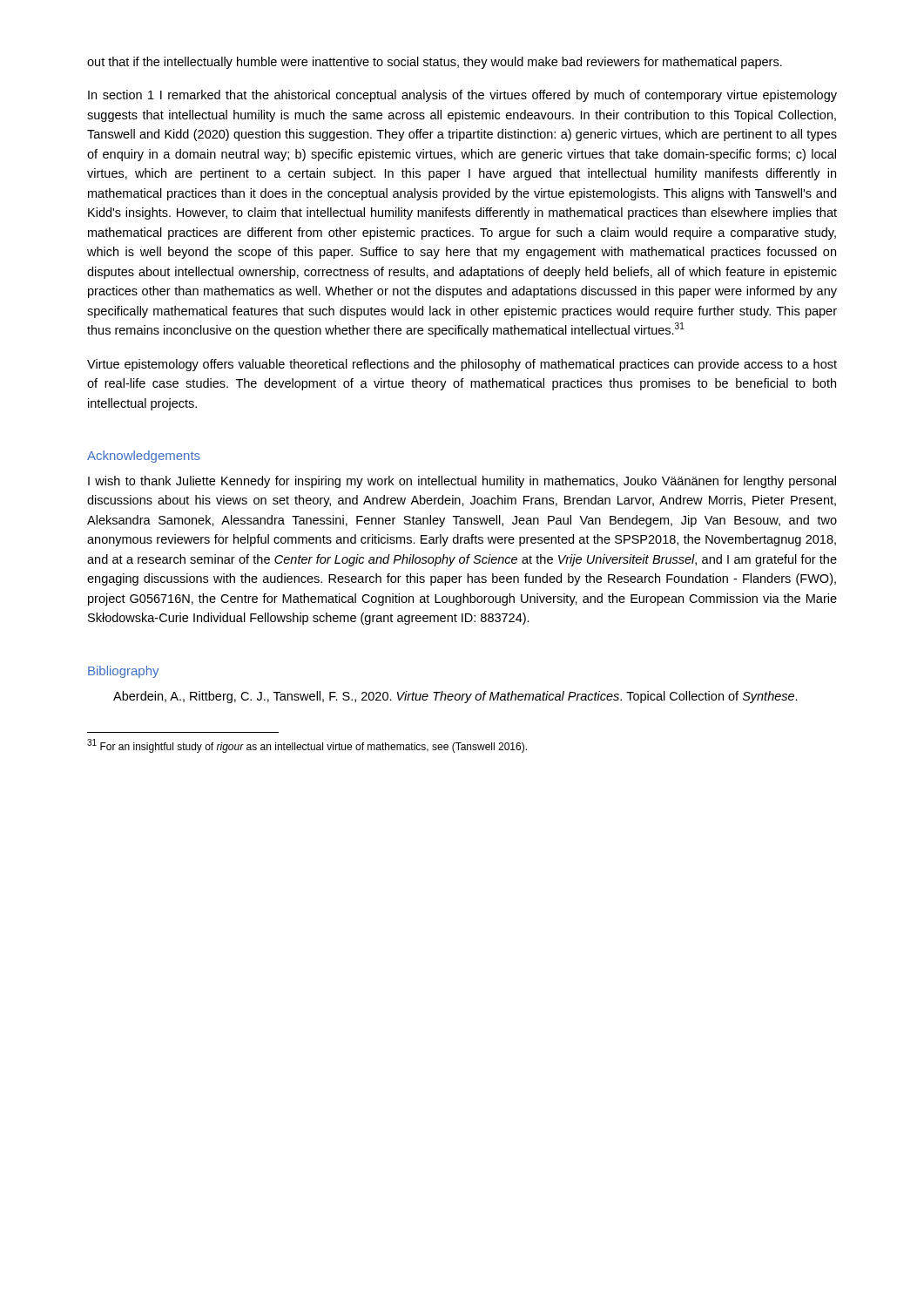
Task: Locate the footnote with the text "31 For an insightful study"
Action: click(307, 746)
